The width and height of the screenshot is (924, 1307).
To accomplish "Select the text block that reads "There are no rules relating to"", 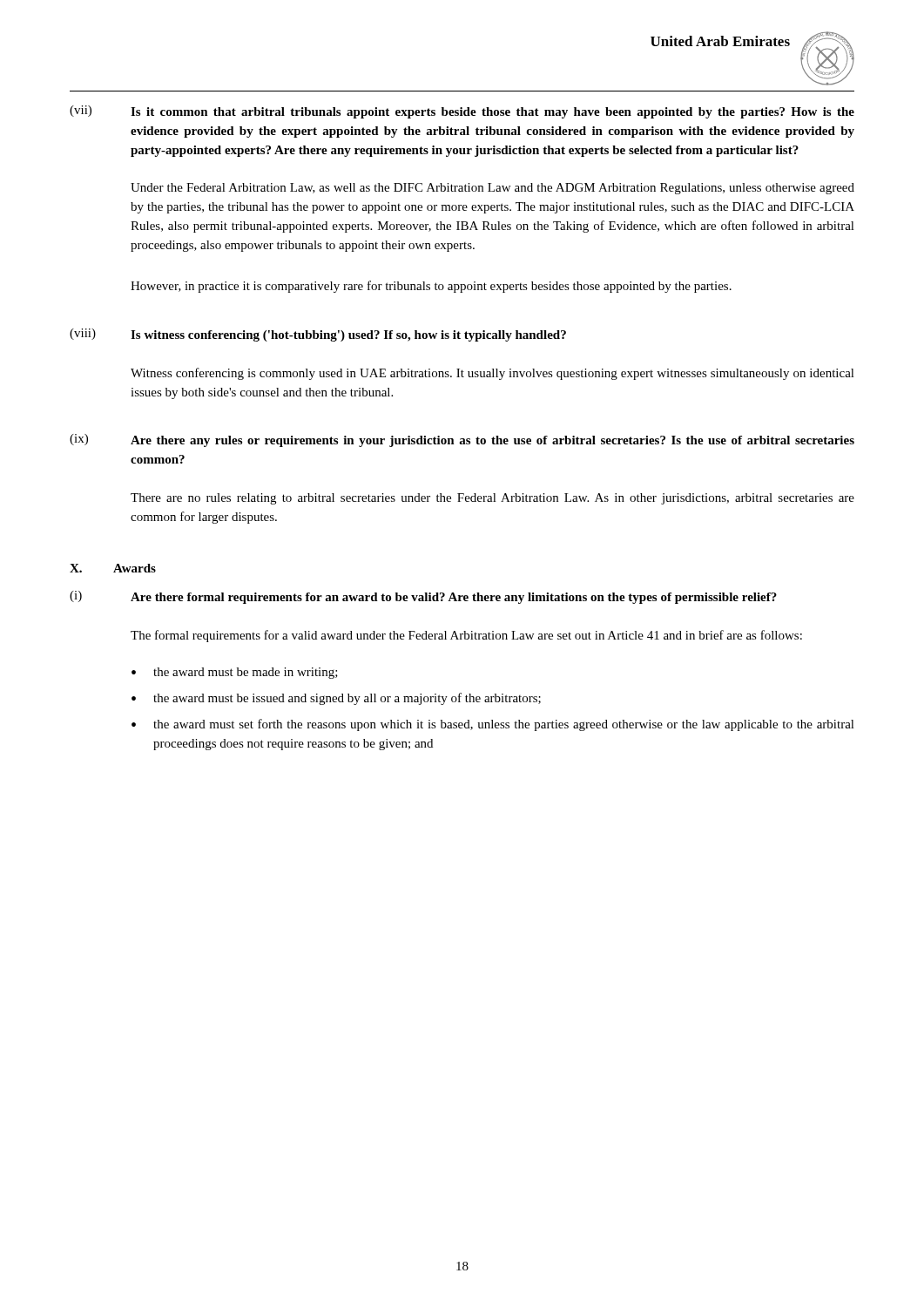I will click(492, 499).
